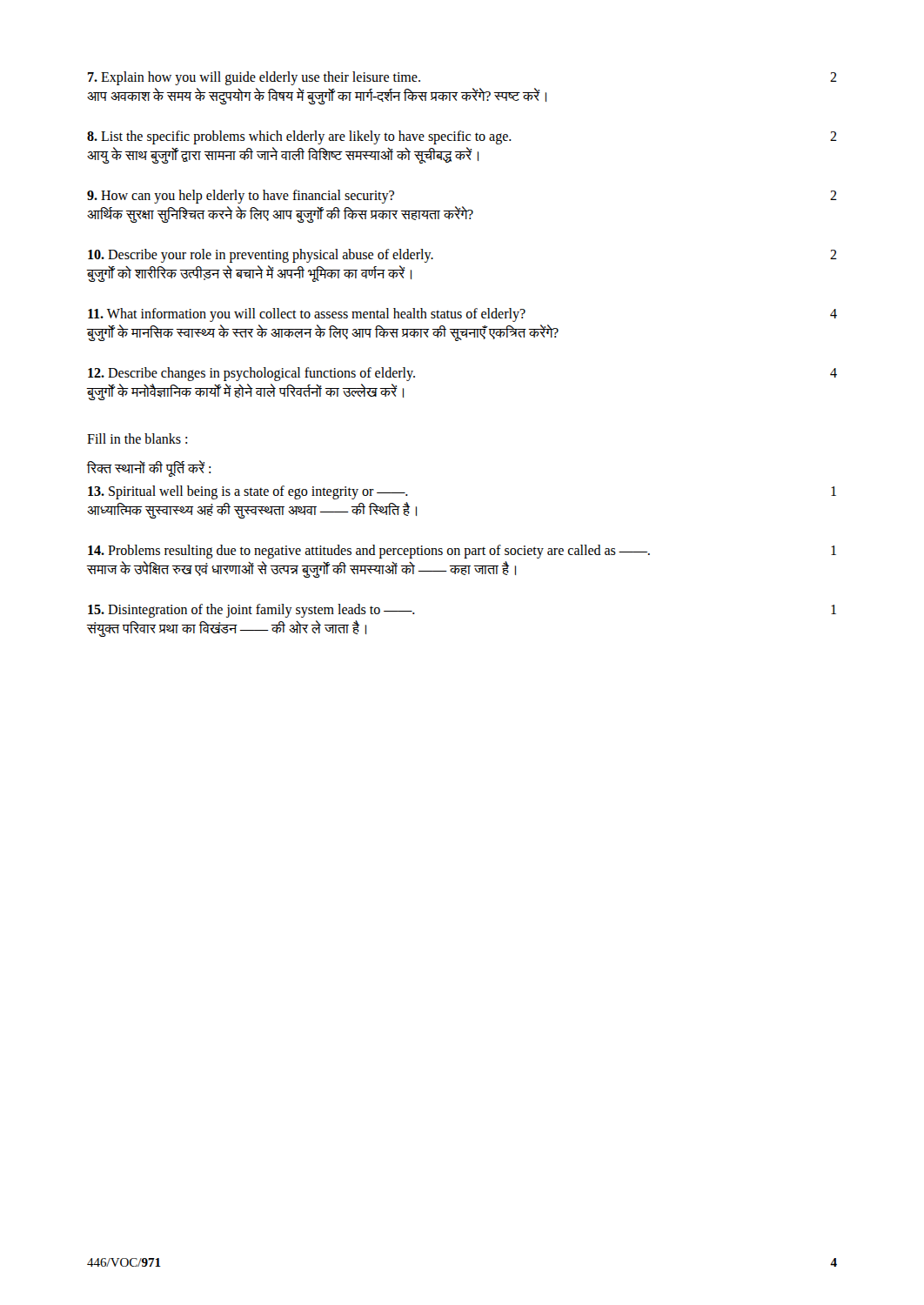This screenshot has width=924, height=1305.
Task: Locate the list item that reads "8. List the specific problems which elderly are"
Action: pyautogui.click(x=462, y=146)
